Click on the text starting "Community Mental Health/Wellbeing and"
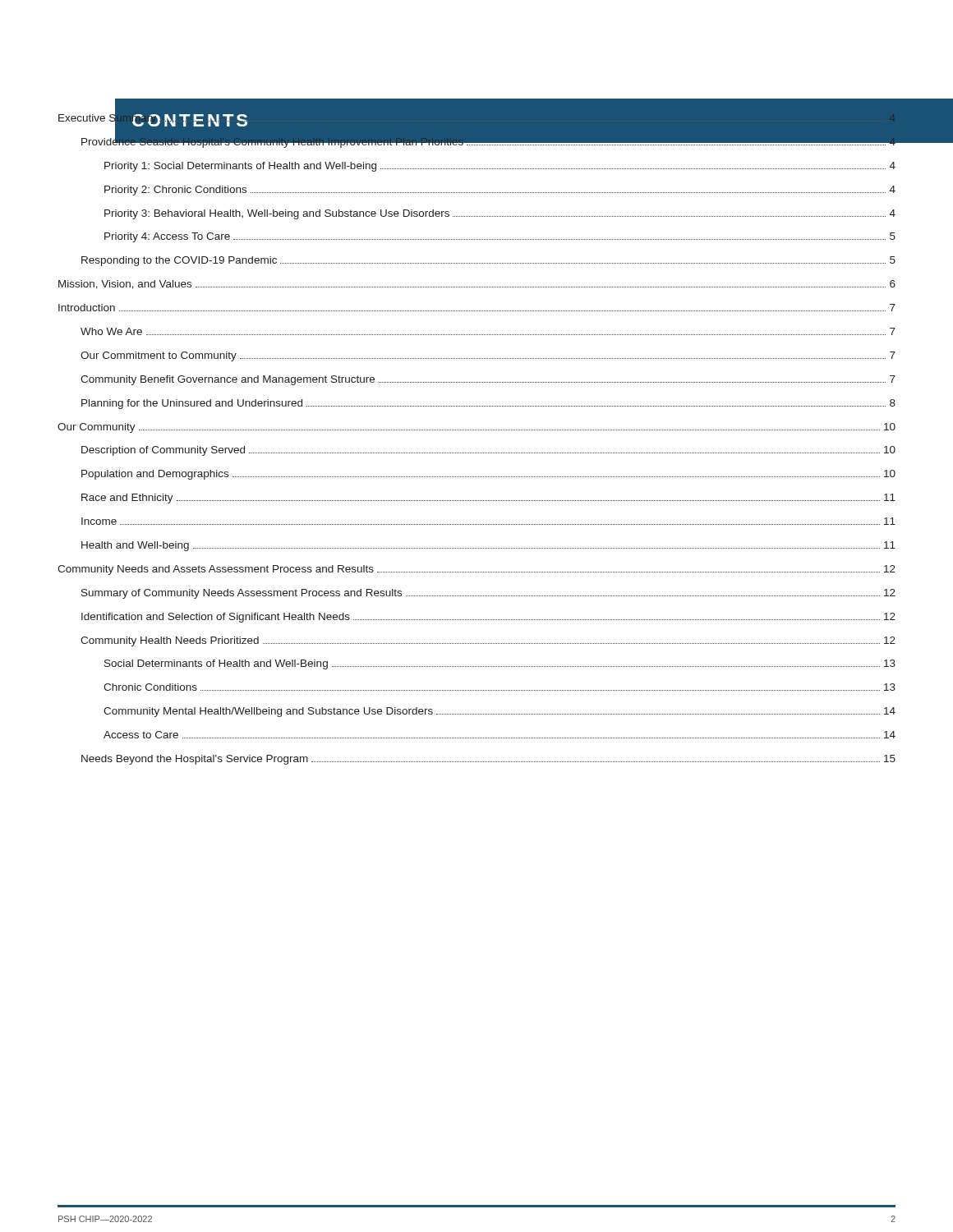 pos(500,712)
